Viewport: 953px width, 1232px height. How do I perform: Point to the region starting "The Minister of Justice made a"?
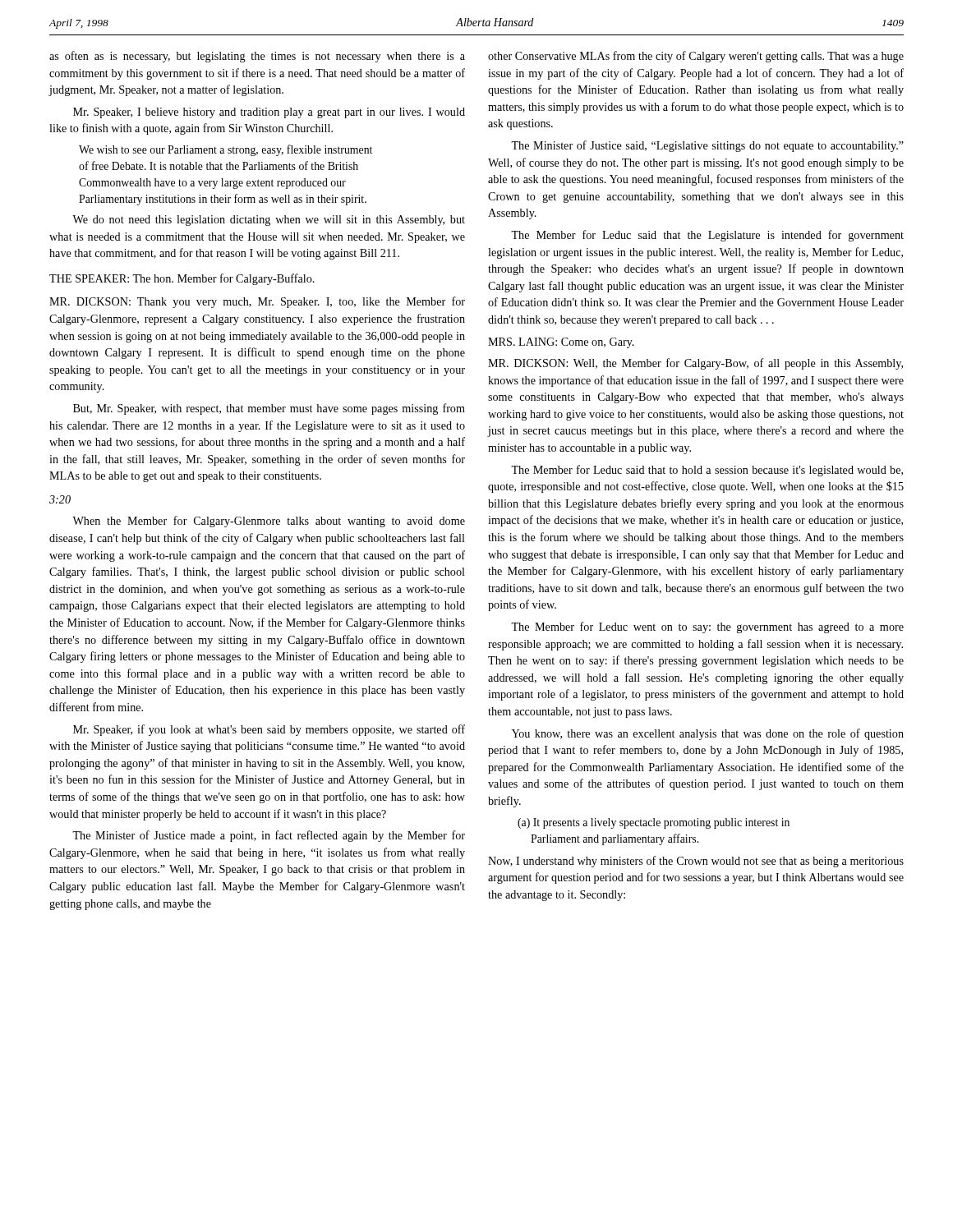(x=257, y=869)
